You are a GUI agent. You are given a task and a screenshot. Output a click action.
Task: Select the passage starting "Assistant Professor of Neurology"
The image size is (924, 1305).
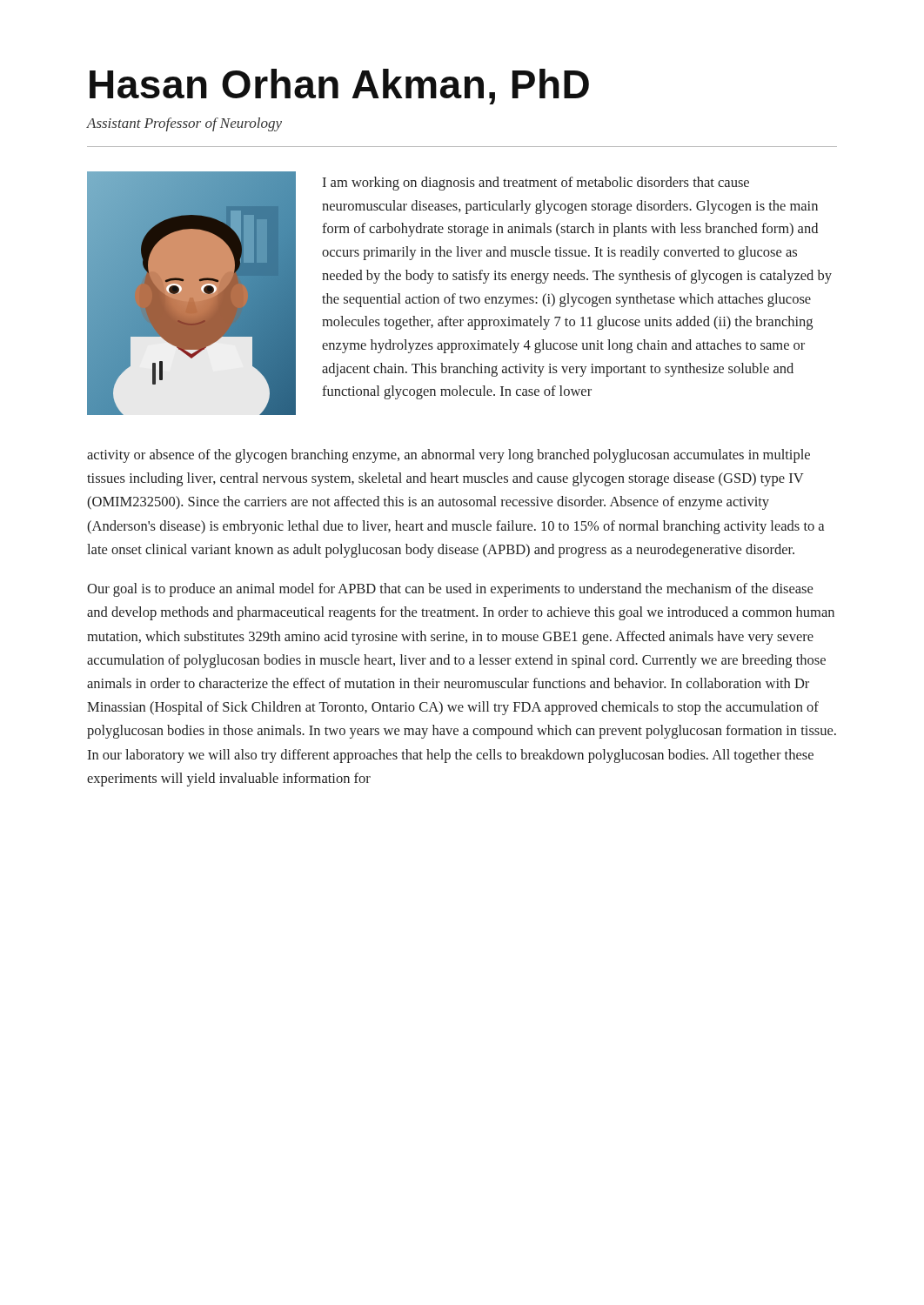coord(184,124)
